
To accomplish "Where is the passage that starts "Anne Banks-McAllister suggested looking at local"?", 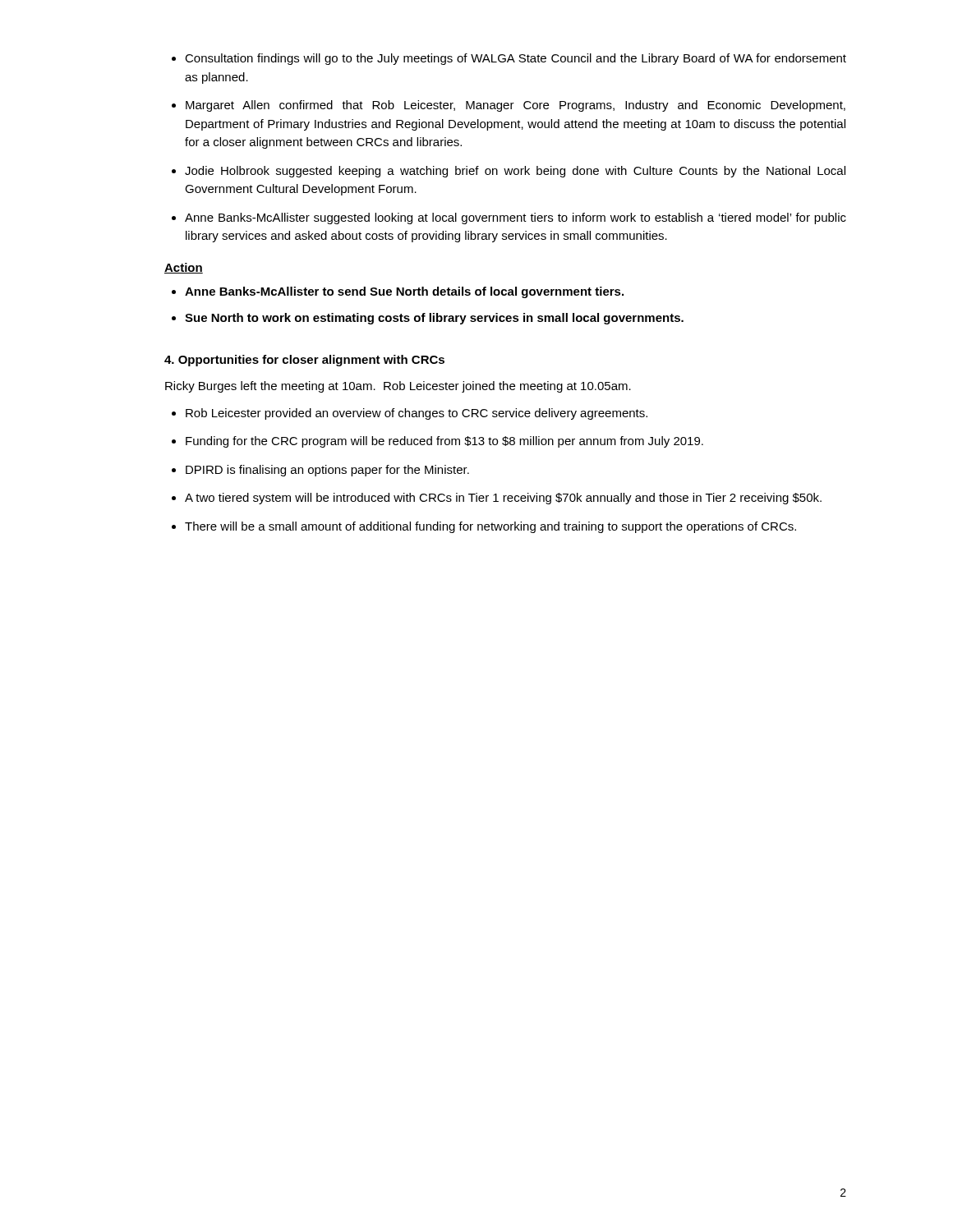I will 516,226.
